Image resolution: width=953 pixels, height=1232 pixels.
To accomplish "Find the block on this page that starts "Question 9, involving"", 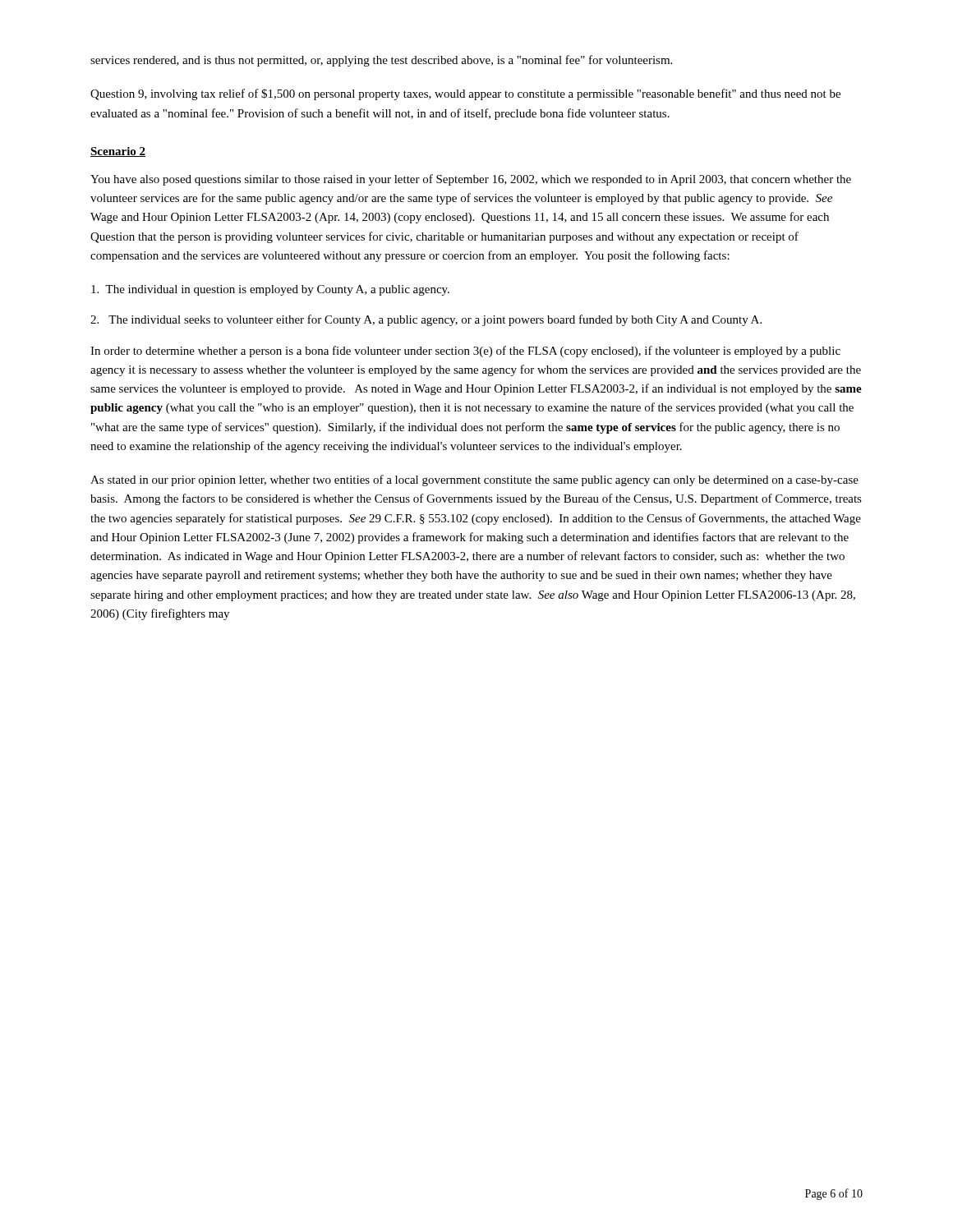I will 466,103.
